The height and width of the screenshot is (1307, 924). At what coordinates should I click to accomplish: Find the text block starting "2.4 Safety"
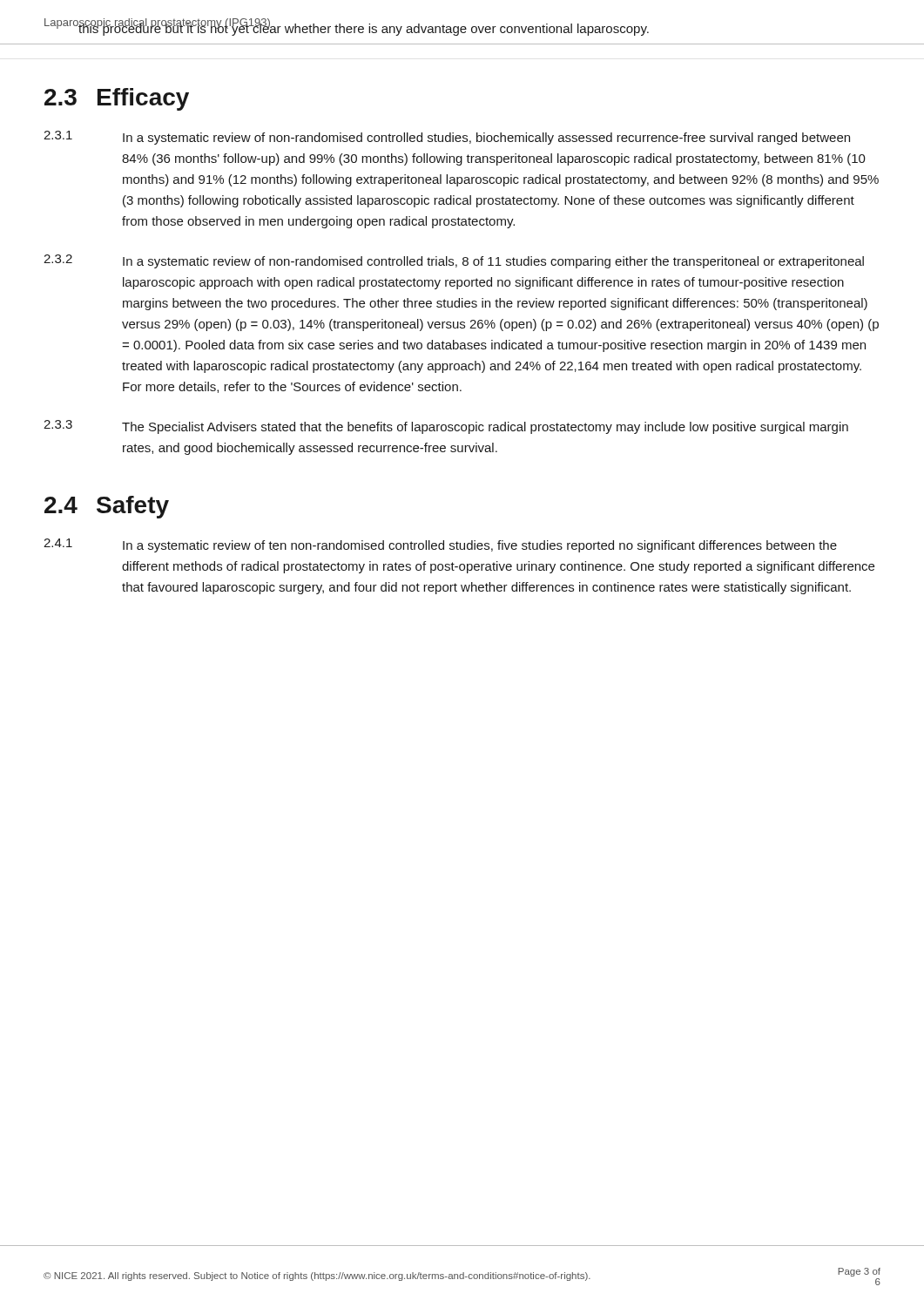(x=106, y=505)
